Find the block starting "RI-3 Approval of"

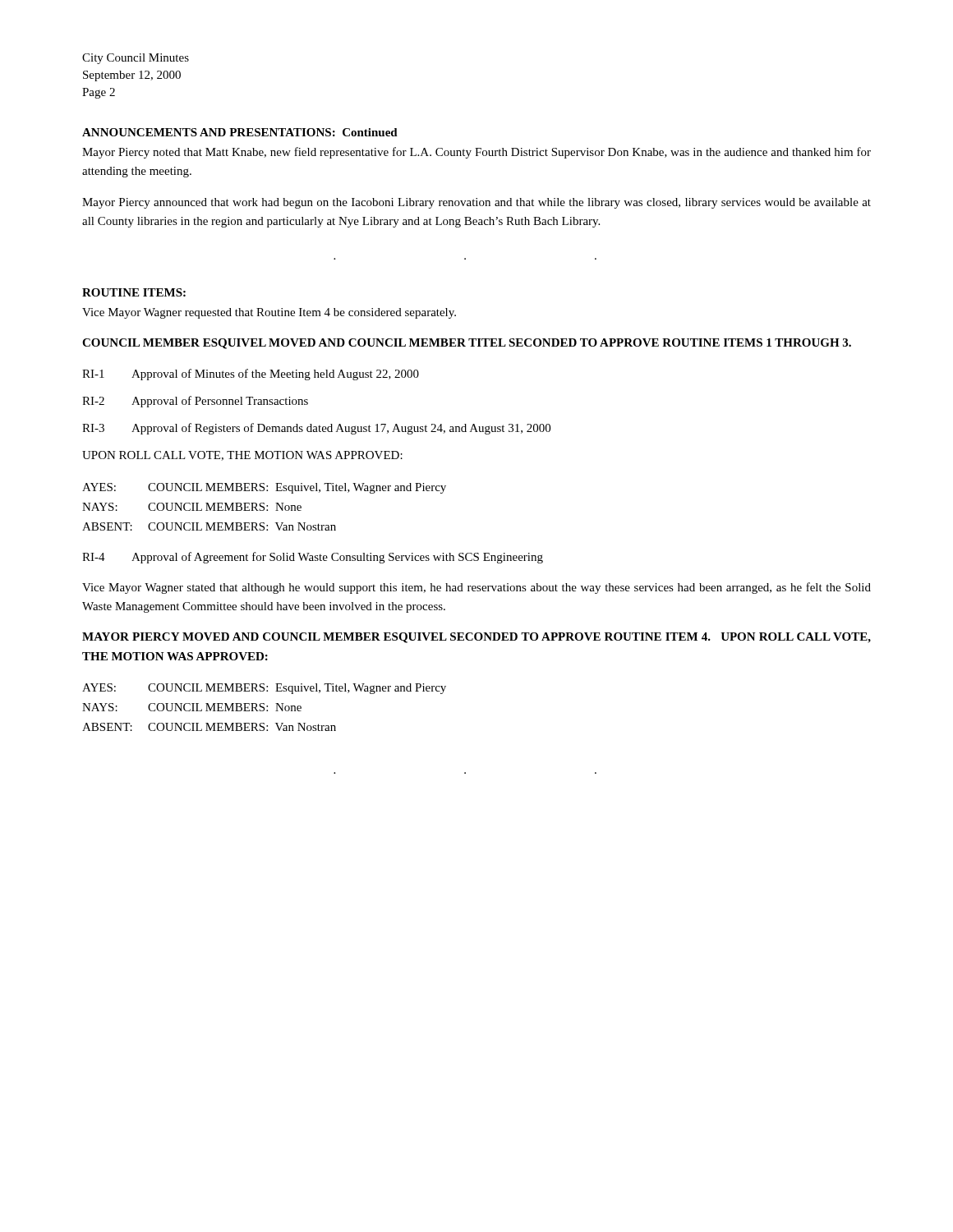(476, 428)
